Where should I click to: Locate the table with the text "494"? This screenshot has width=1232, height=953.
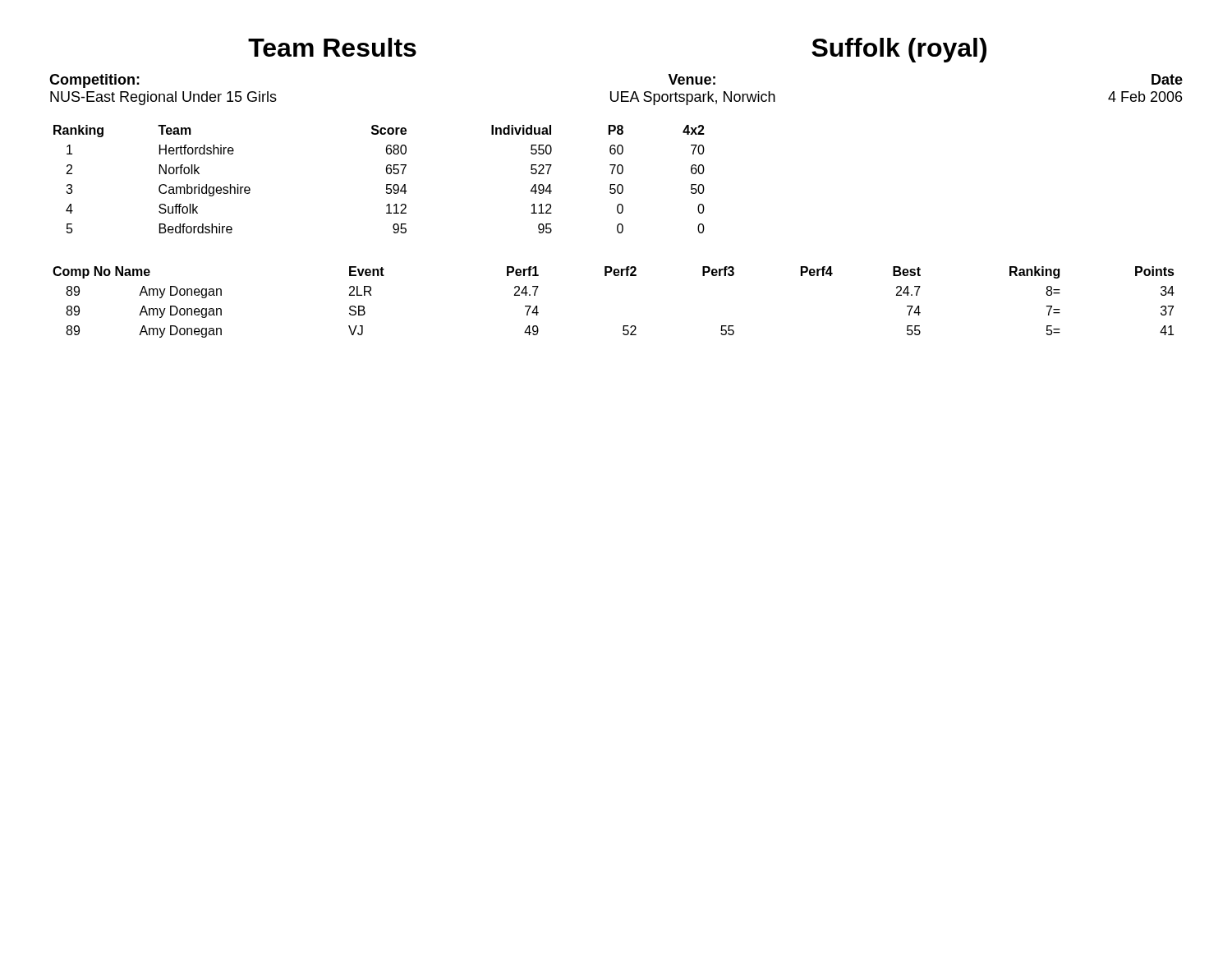pyautogui.click(x=616, y=180)
